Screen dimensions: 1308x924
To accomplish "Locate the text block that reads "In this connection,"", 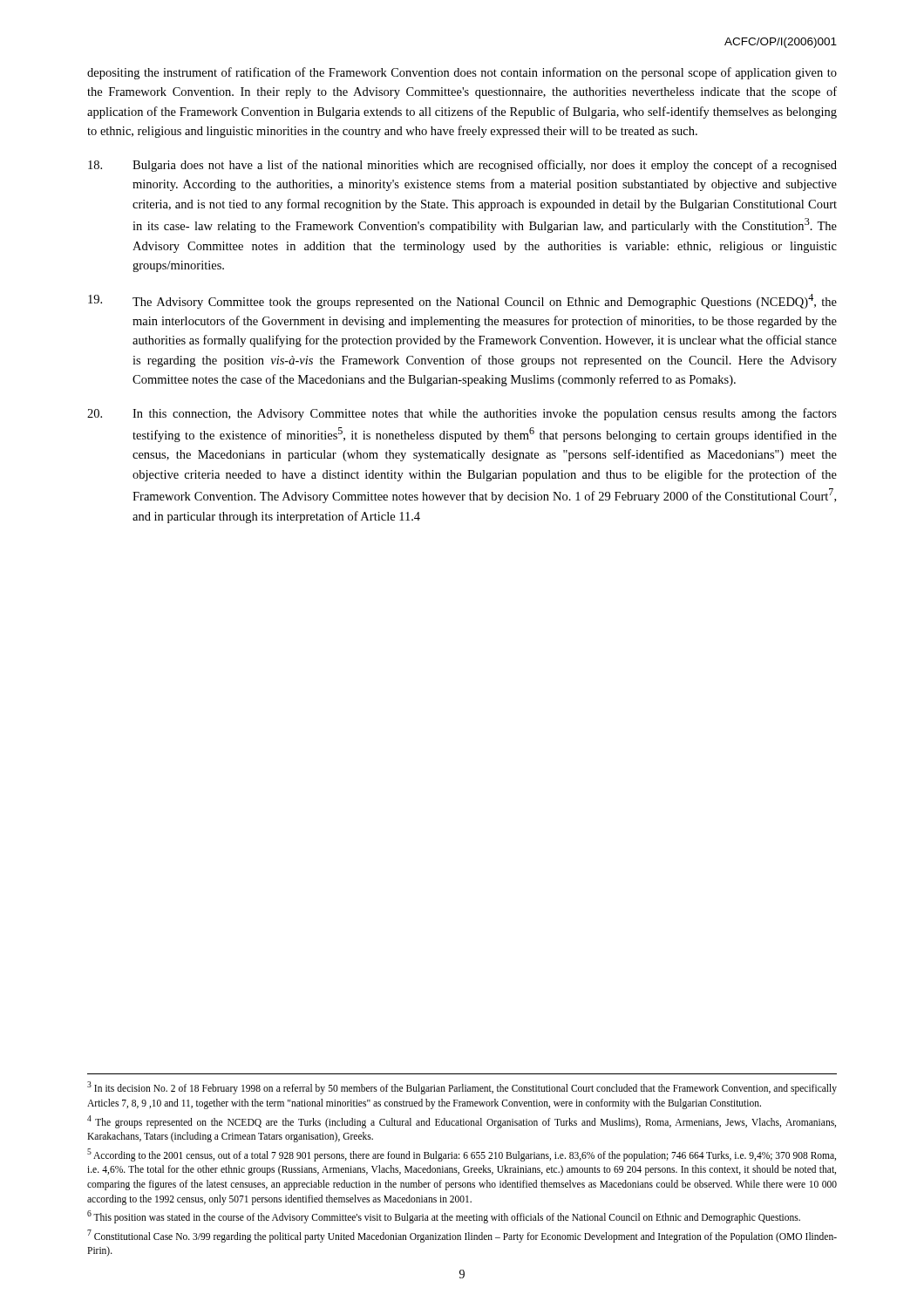I will (x=462, y=465).
